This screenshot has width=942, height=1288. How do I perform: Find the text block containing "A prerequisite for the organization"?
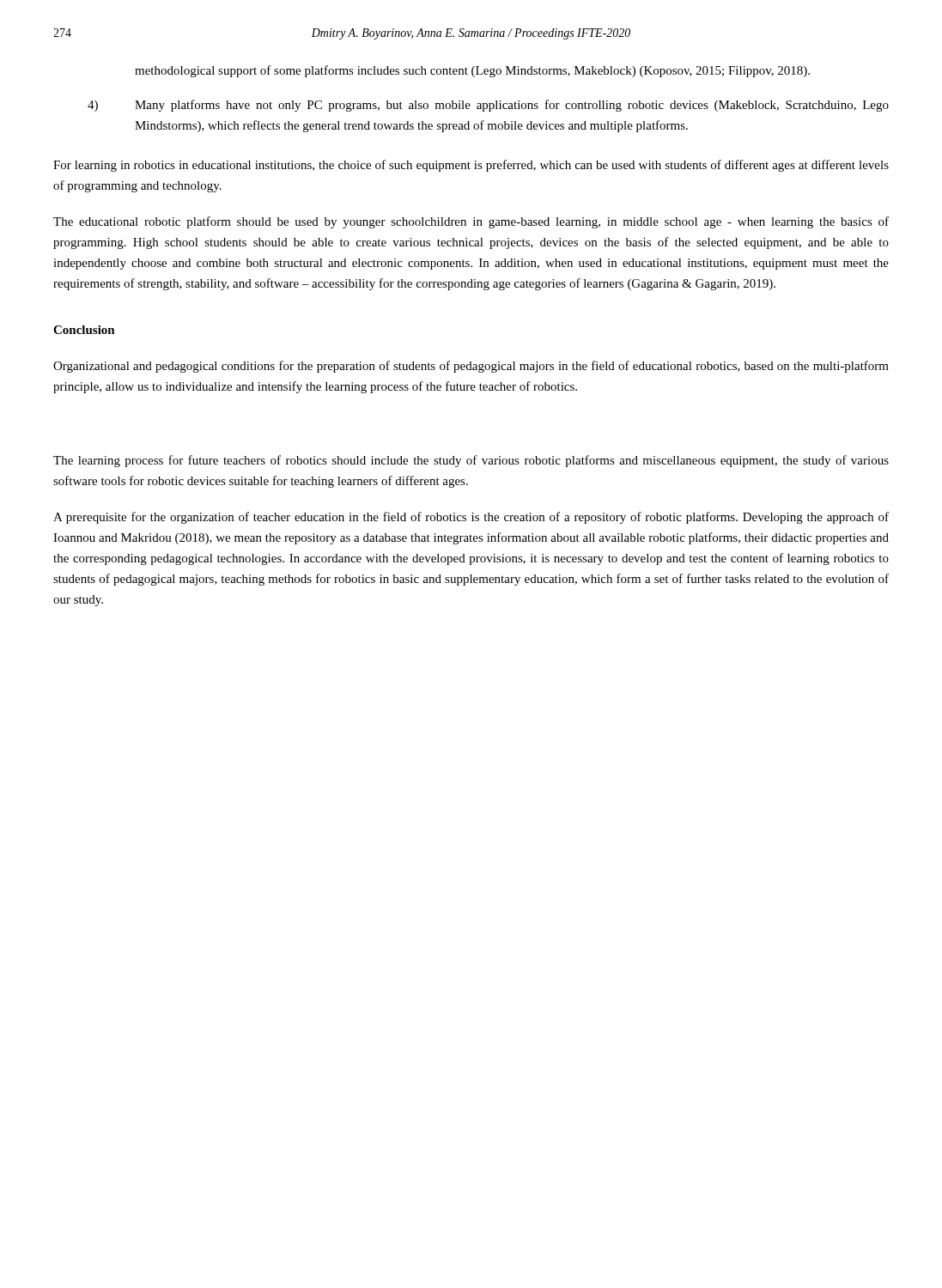(x=471, y=558)
